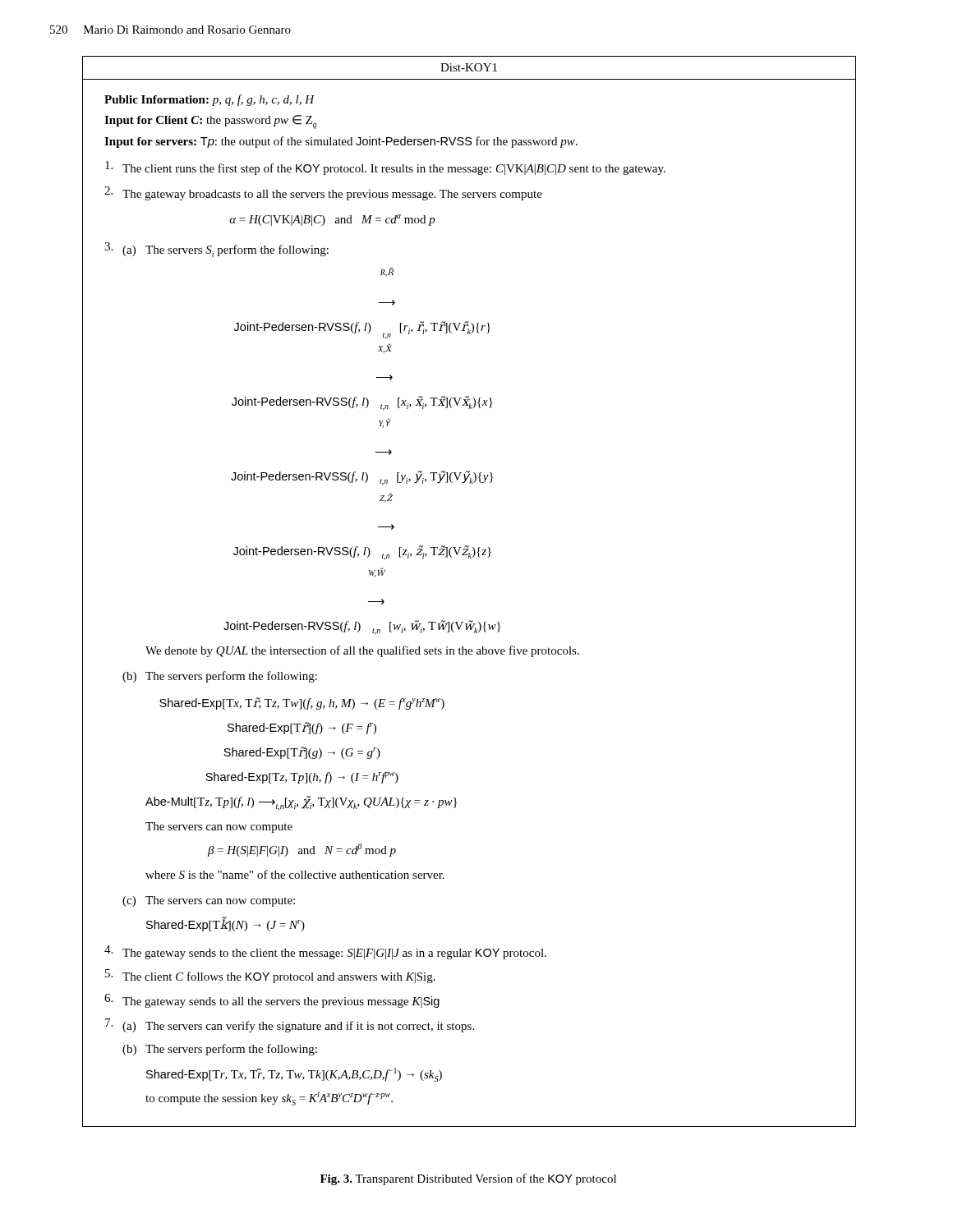The width and height of the screenshot is (953, 1232).
Task: Locate the block of text that opens with "2. The gateway"
Action: pos(323,209)
